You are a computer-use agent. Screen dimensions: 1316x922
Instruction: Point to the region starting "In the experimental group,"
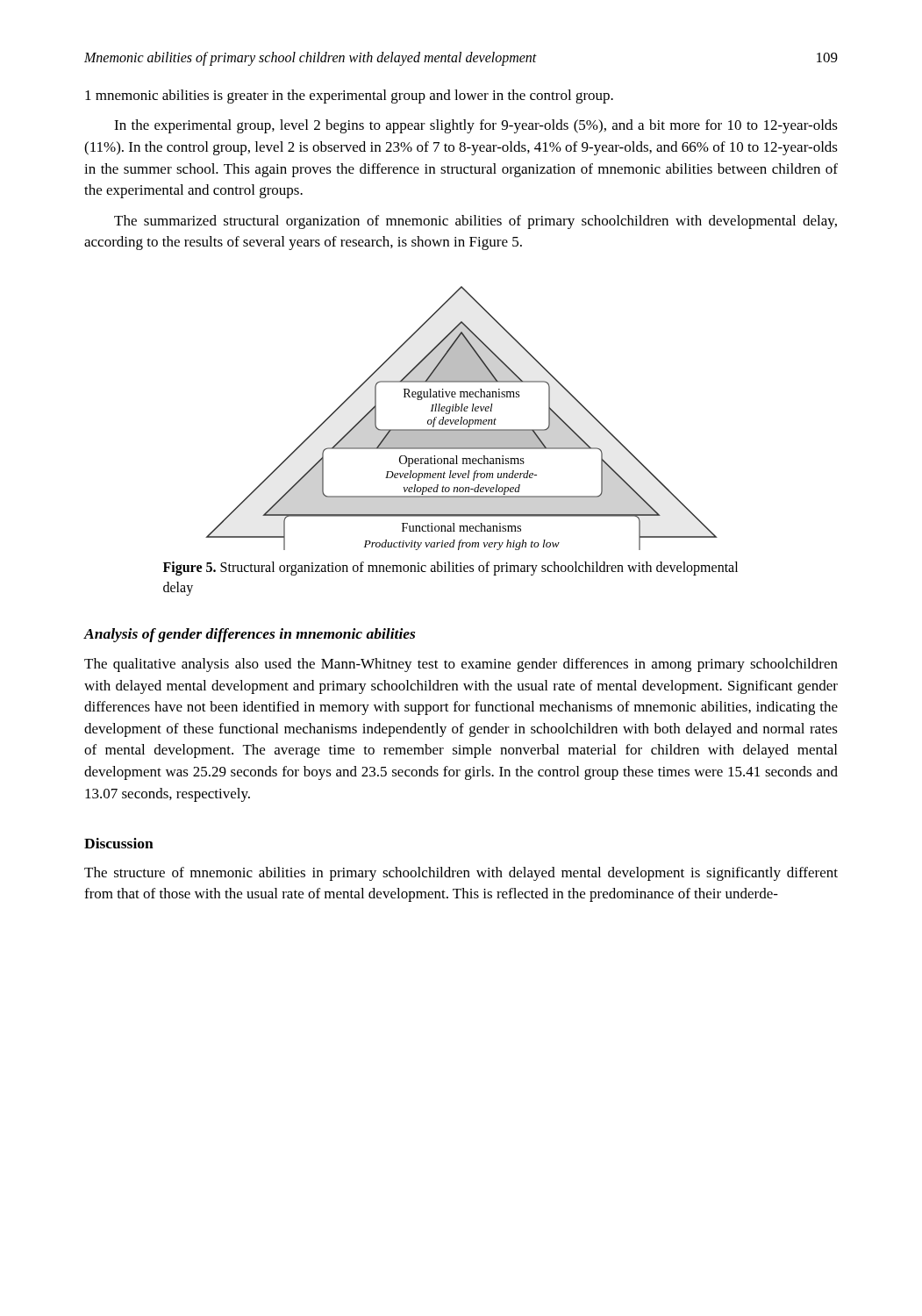461,158
